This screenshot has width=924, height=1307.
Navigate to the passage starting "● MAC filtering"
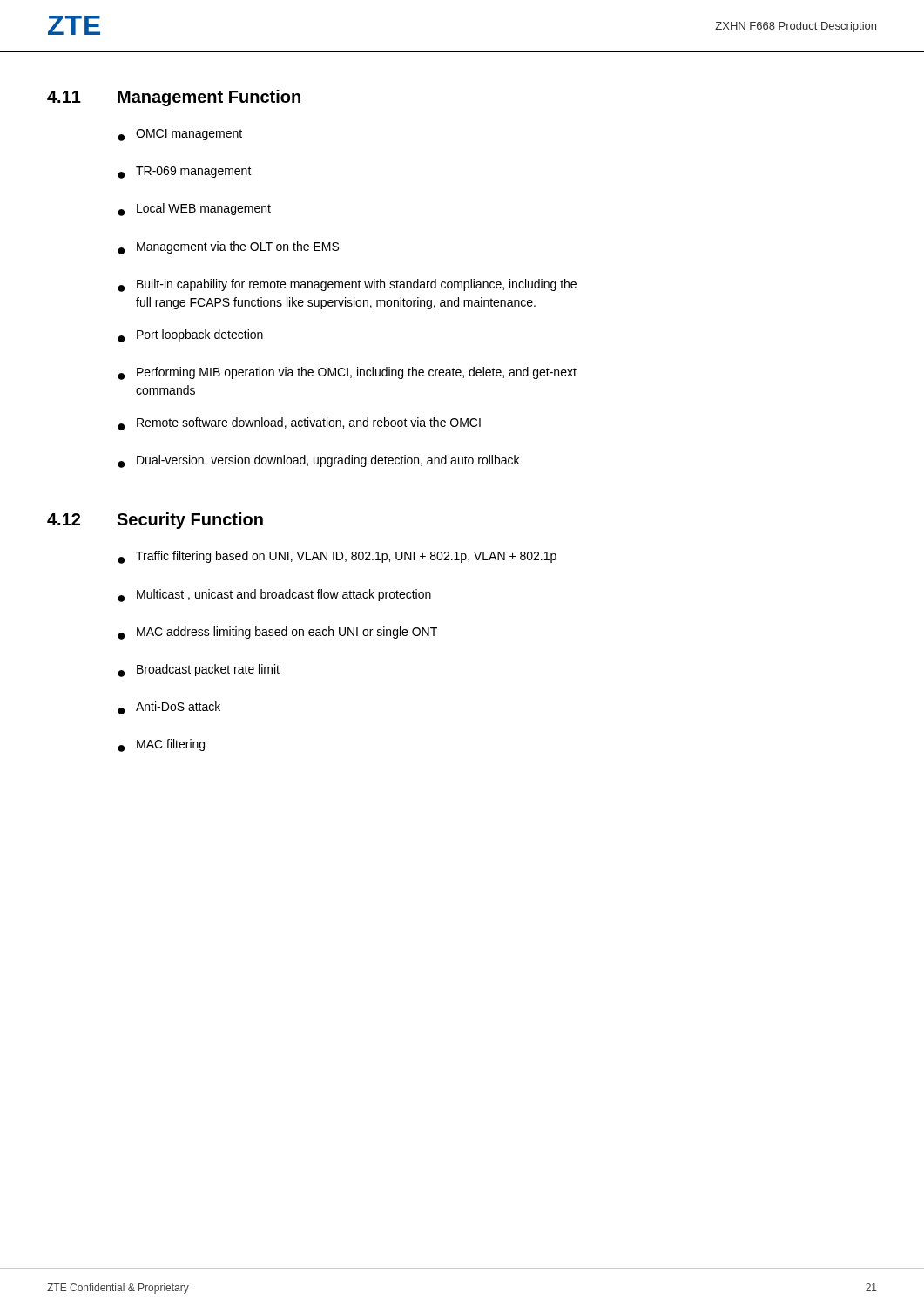161,747
